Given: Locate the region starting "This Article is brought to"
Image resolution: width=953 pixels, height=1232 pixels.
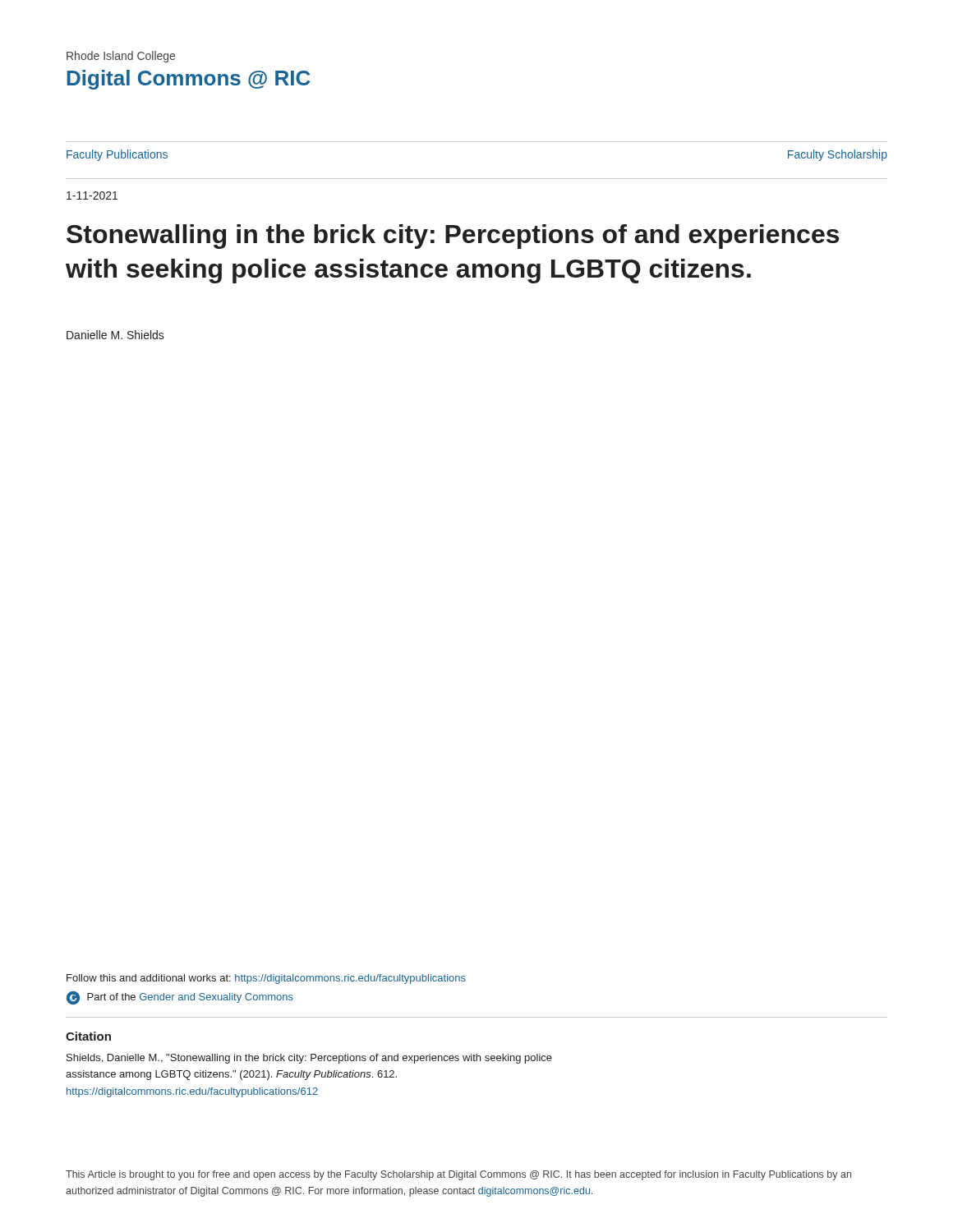Looking at the screenshot, I should coord(459,1183).
